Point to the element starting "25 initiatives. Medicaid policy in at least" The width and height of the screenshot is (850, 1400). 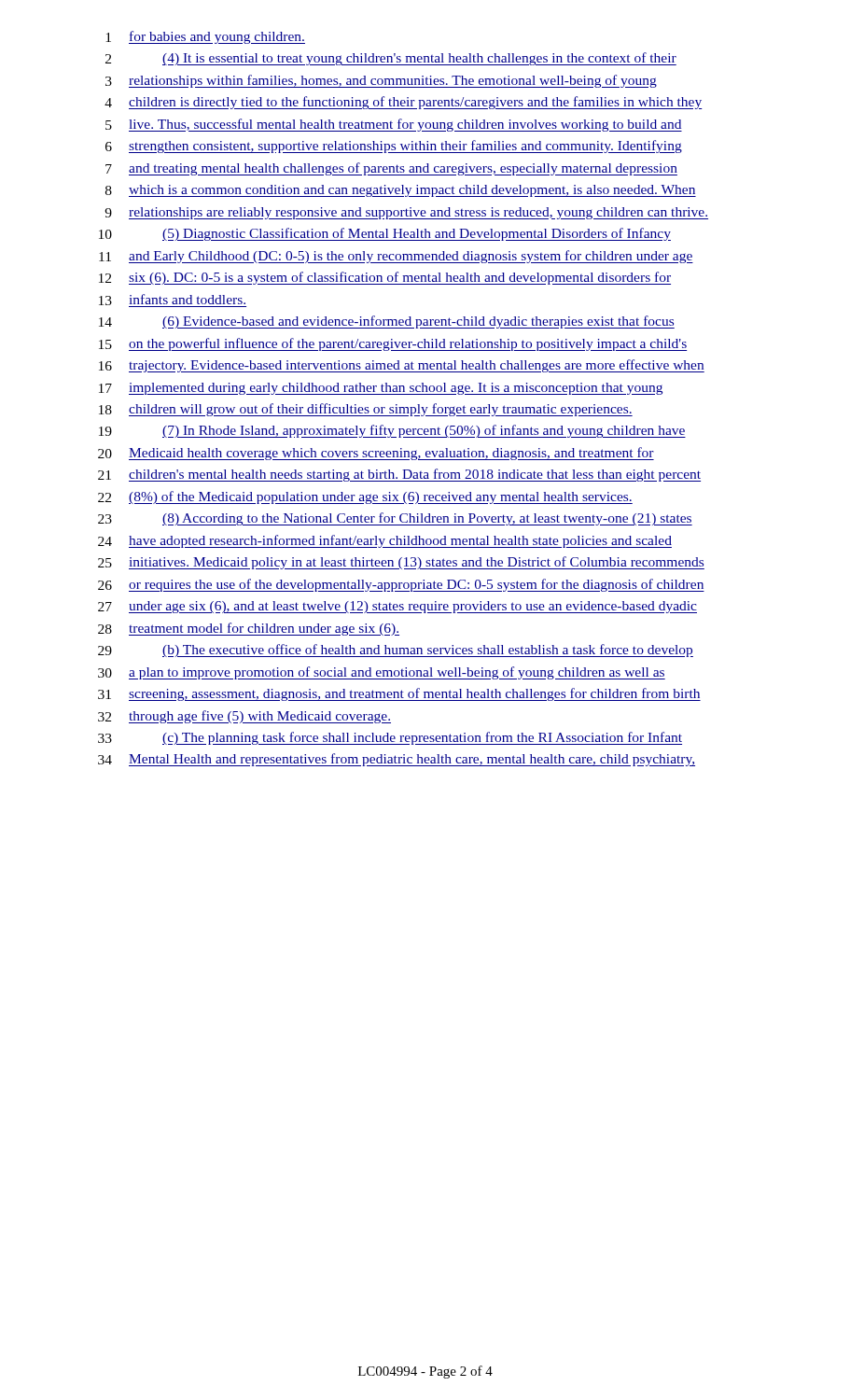[x=432, y=563]
